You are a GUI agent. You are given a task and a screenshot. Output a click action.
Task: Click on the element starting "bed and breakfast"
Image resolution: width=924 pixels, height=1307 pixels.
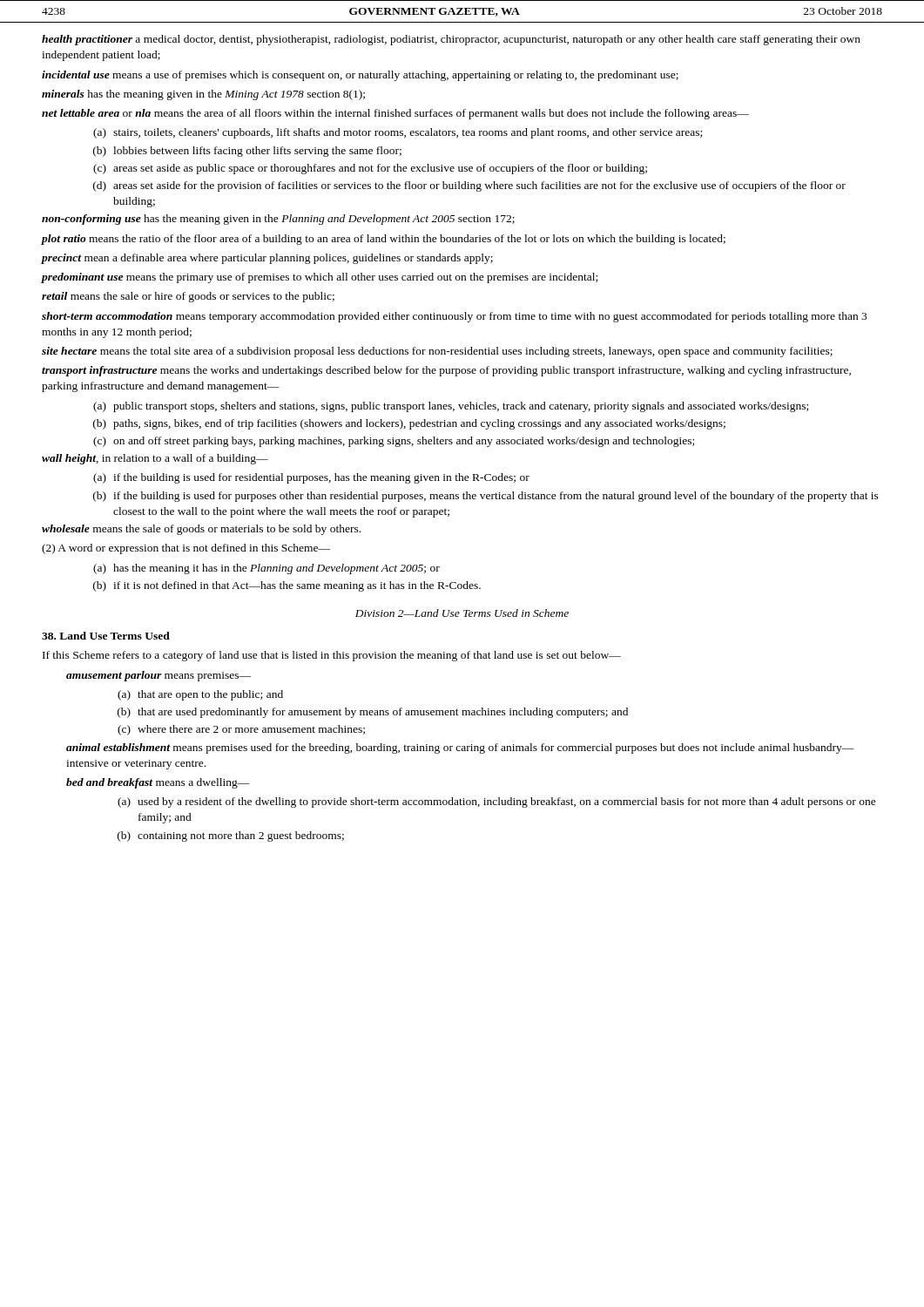158,782
